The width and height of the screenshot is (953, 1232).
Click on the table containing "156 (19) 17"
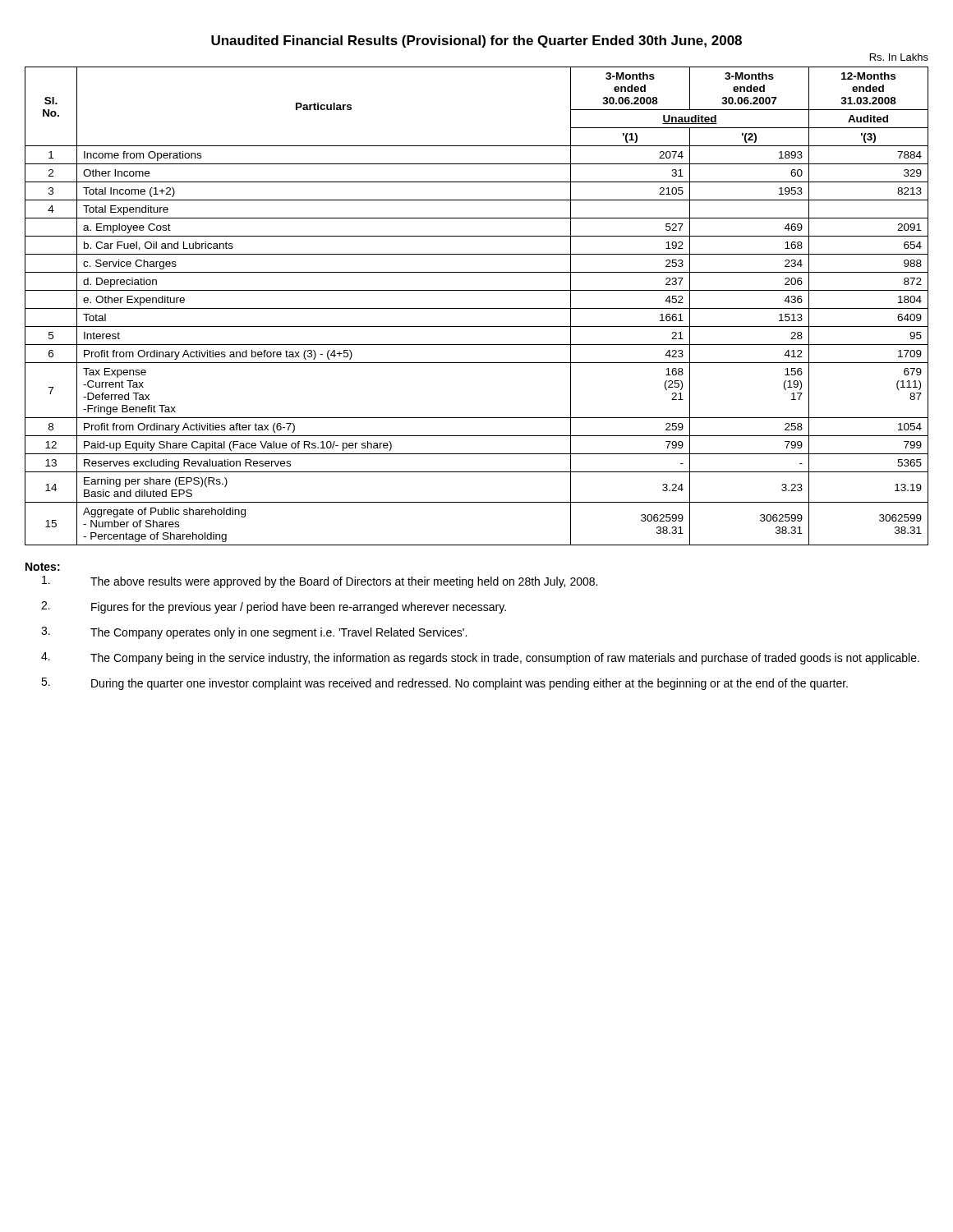pos(476,306)
